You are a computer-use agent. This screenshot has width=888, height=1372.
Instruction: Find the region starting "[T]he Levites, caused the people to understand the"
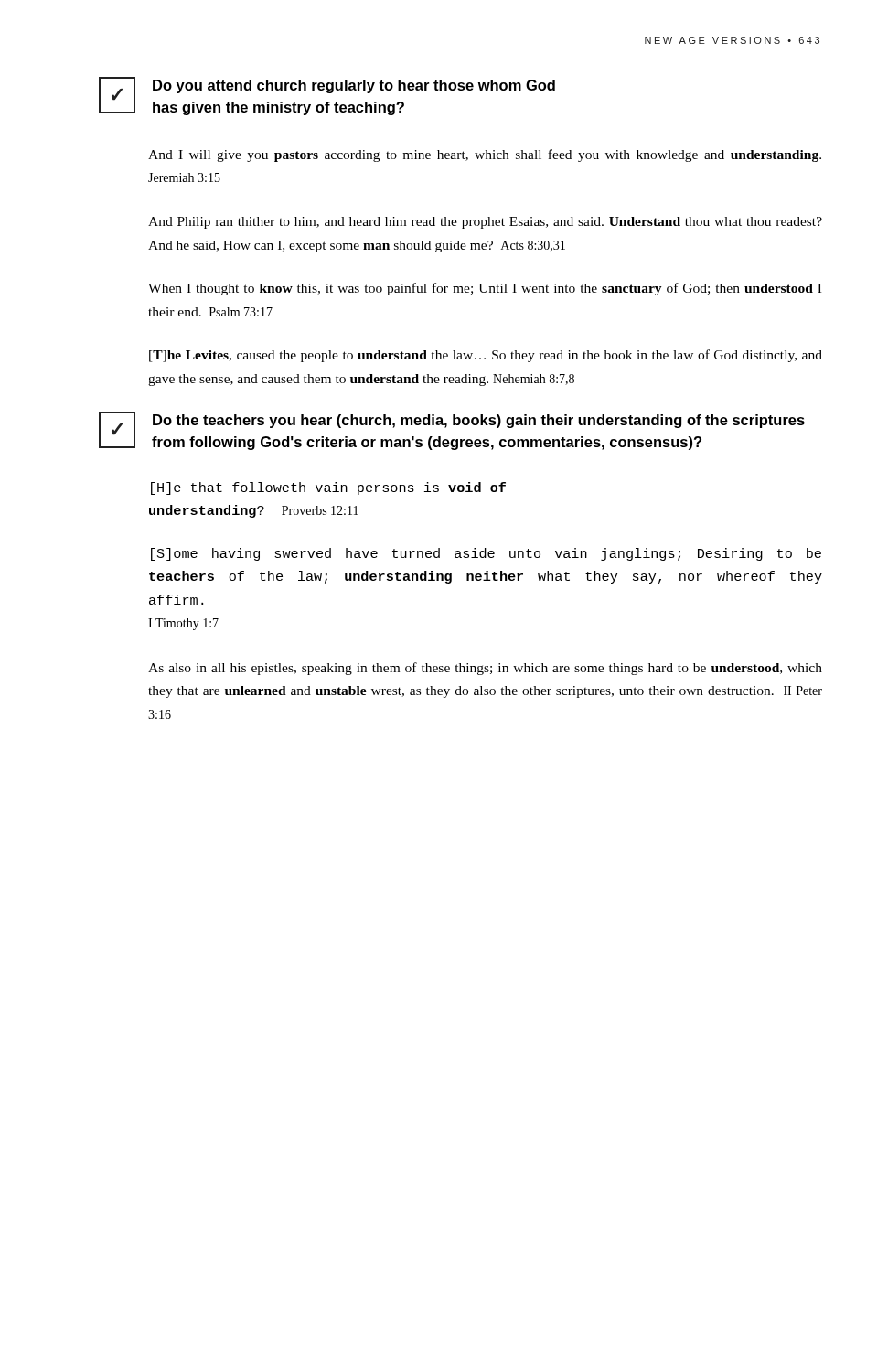pos(485,366)
